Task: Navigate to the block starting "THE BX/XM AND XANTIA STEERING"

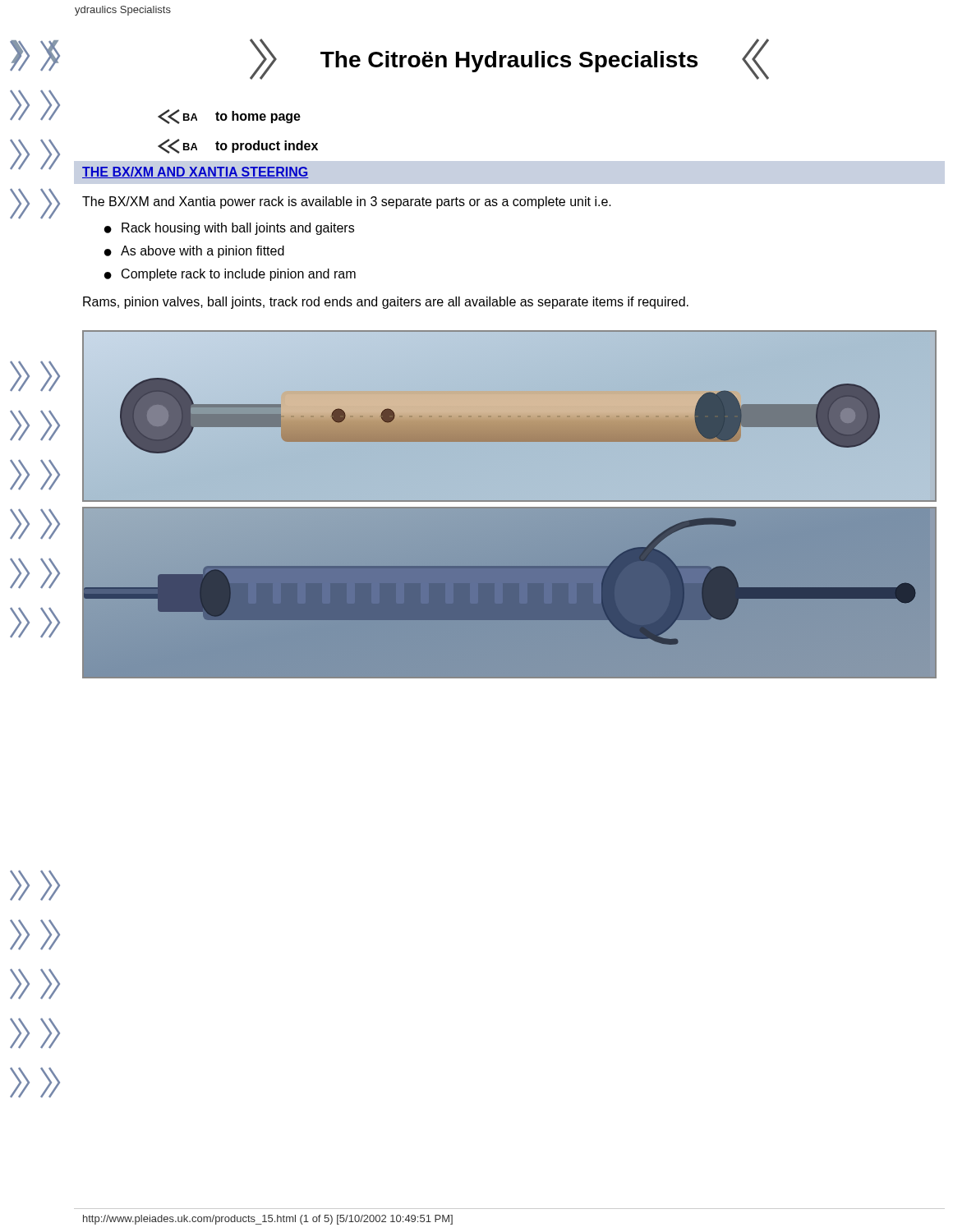Action: click(195, 172)
